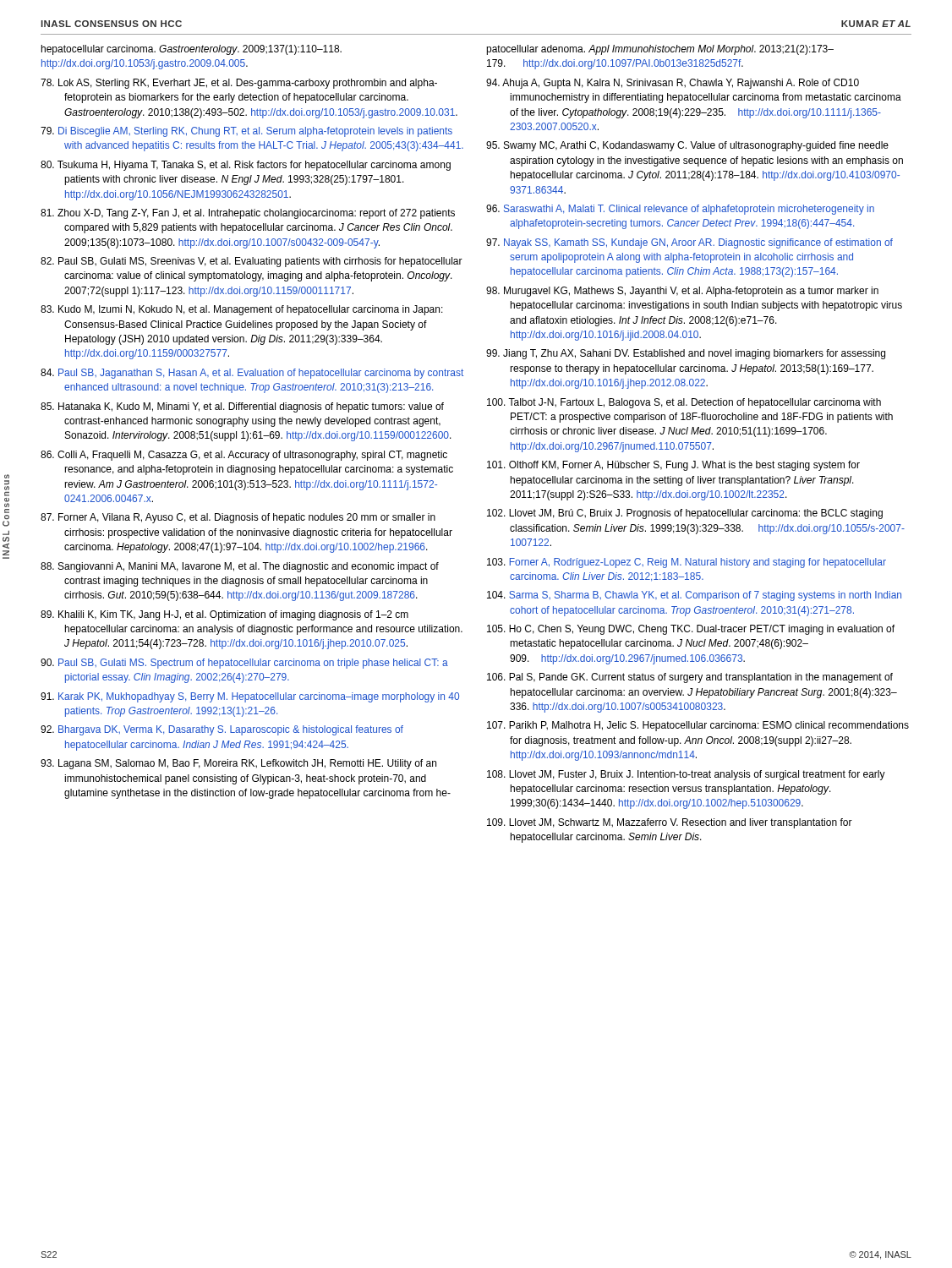This screenshot has width=952, height=1268.
Task: Locate the list item containing "78. Lok AS, Sterling RK, Everhart JE, et"
Action: (x=249, y=97)
